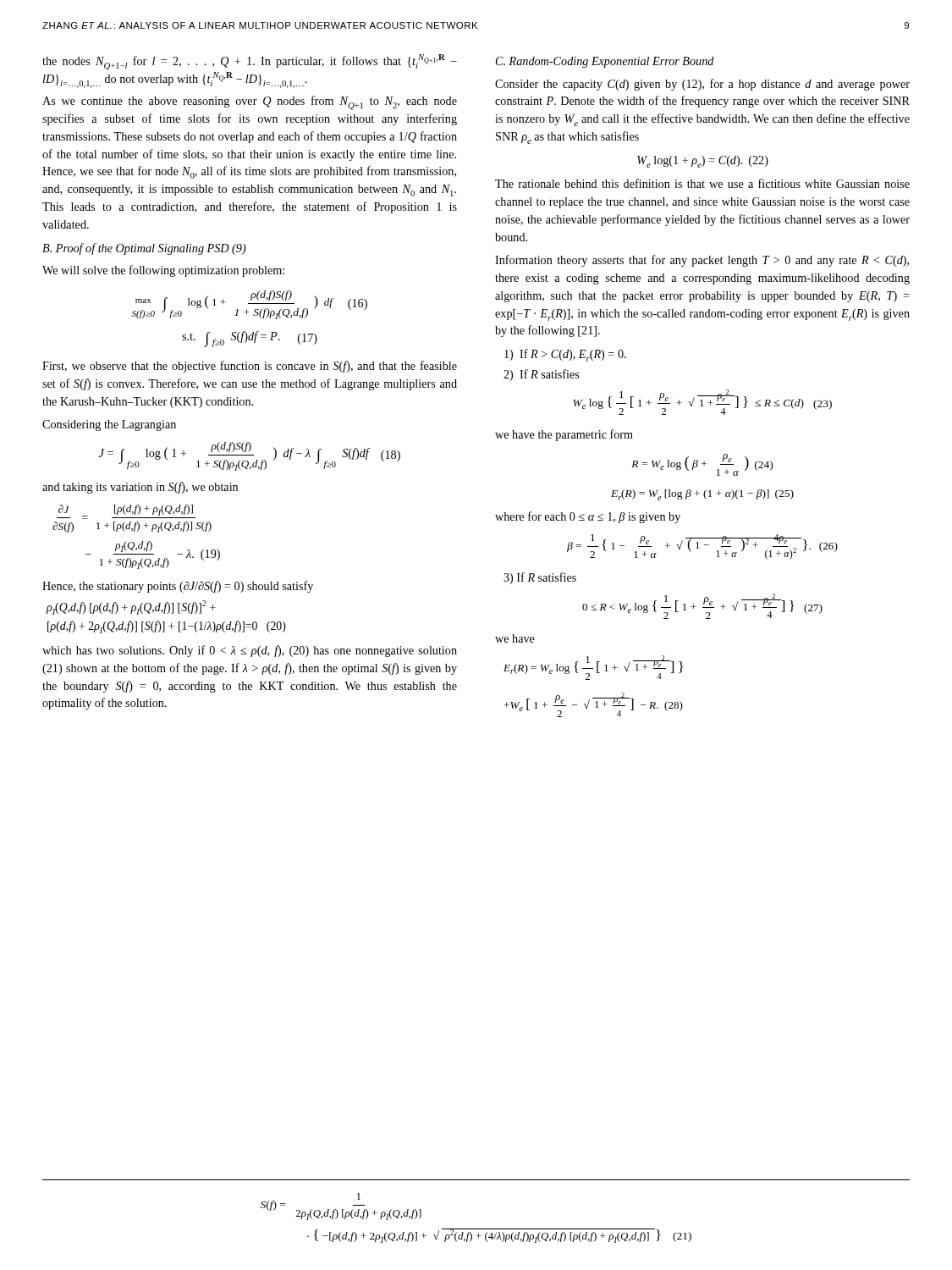Find the region starting "the nodes NQ+1−l for l ="
952x1270 pixels.
coord(250,70)
